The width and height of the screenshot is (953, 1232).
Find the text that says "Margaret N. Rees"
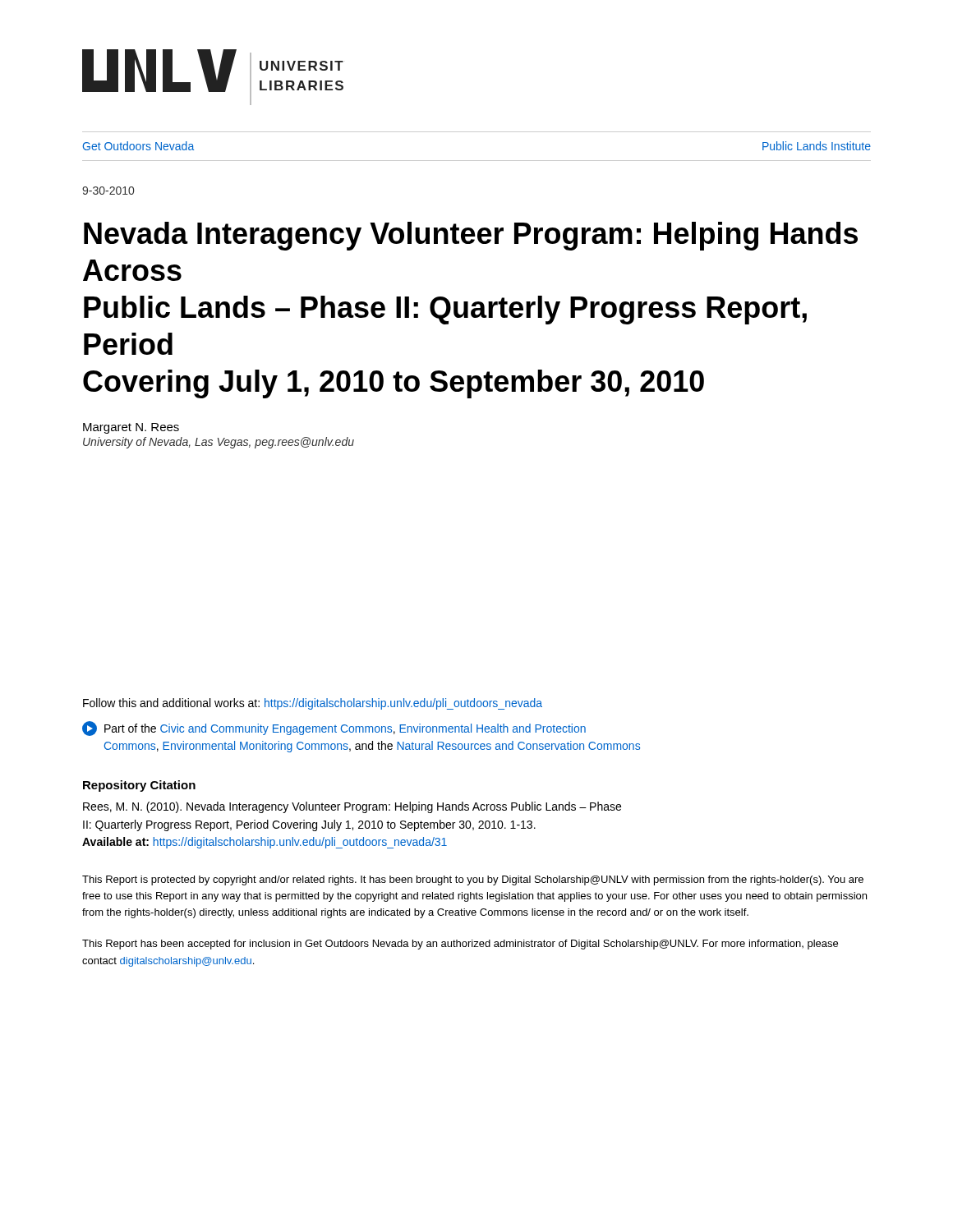(131, 427)
